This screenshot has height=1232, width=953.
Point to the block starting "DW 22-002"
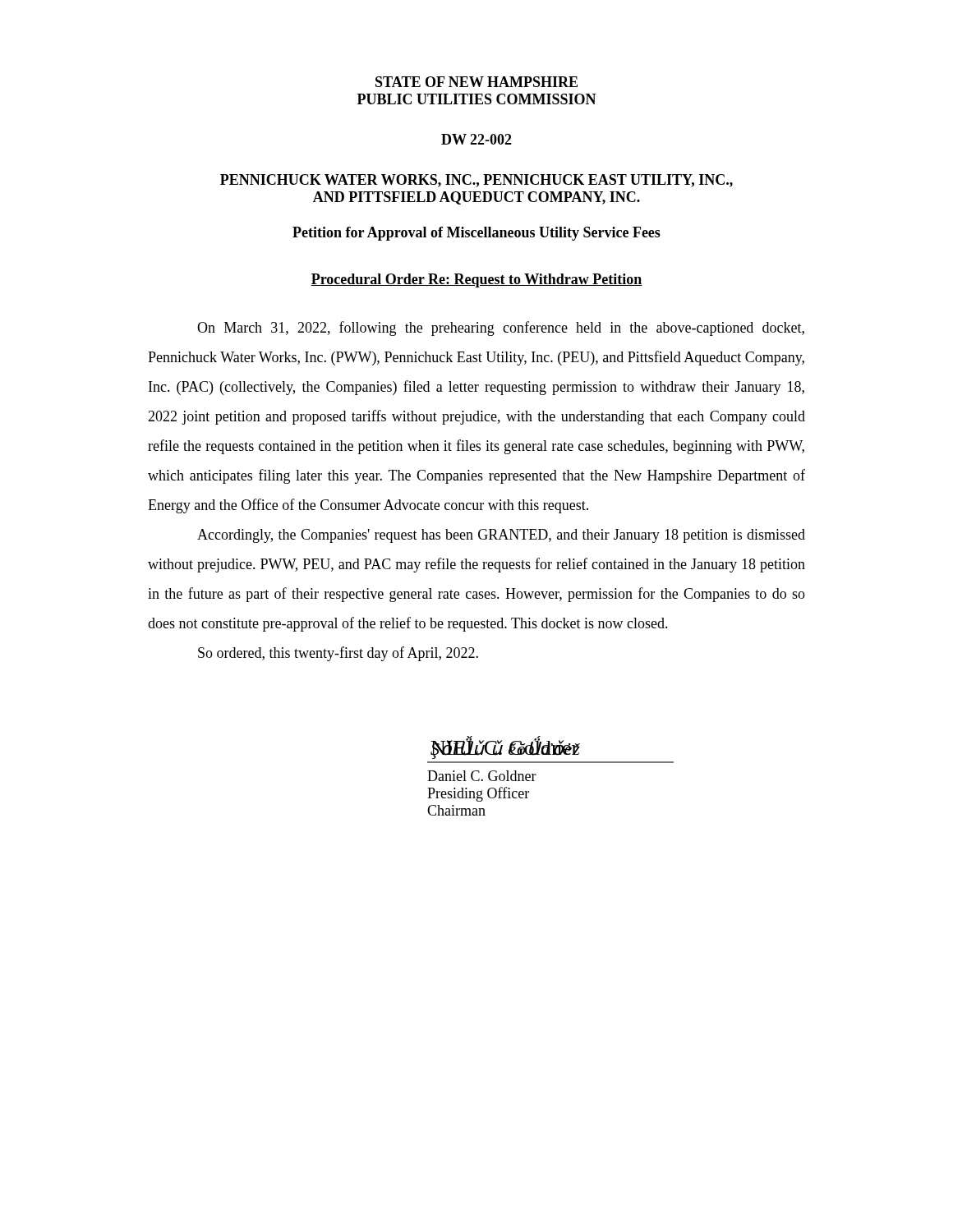[476, 140]
